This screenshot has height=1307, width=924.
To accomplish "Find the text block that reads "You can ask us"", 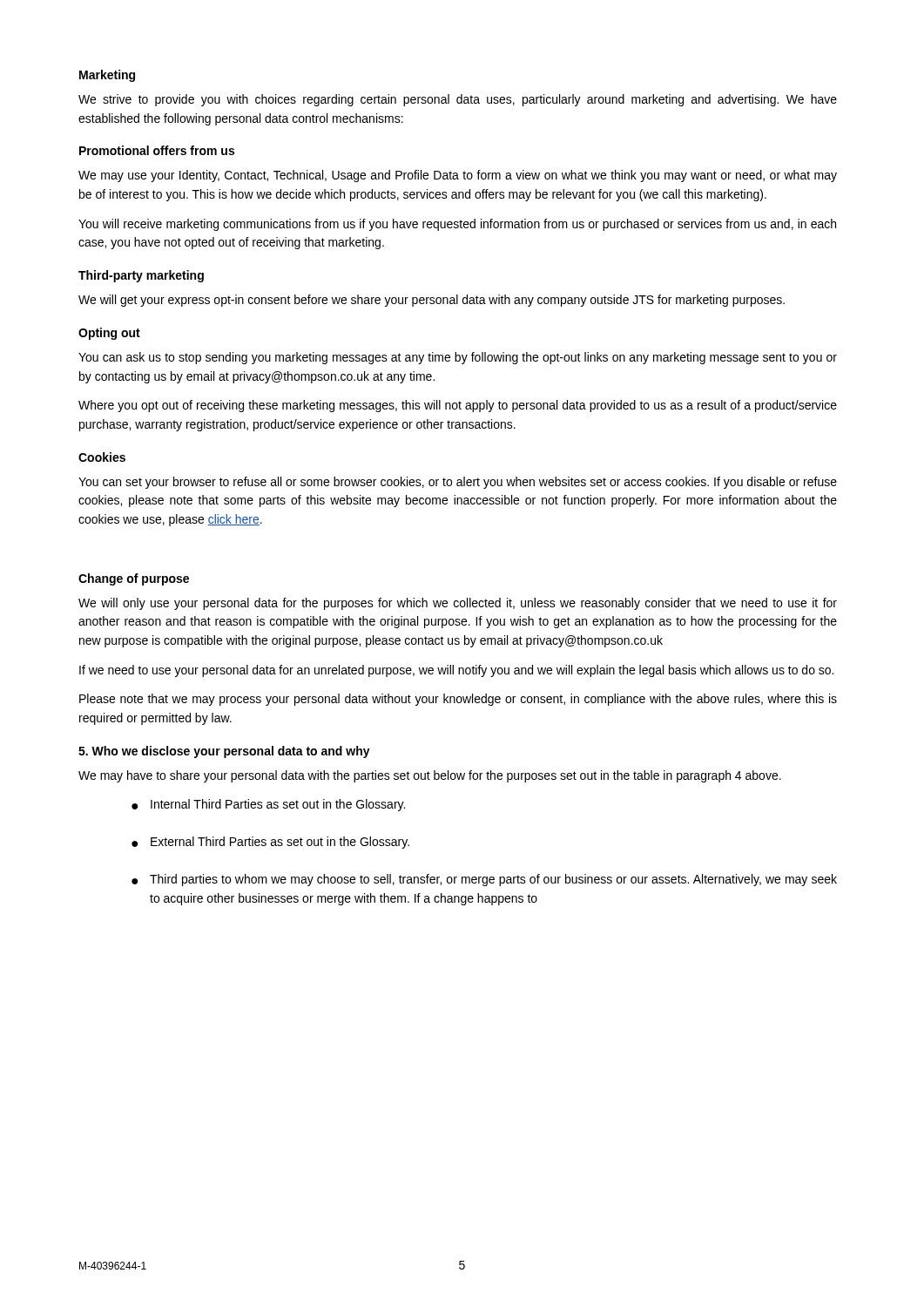I will 458,367.
